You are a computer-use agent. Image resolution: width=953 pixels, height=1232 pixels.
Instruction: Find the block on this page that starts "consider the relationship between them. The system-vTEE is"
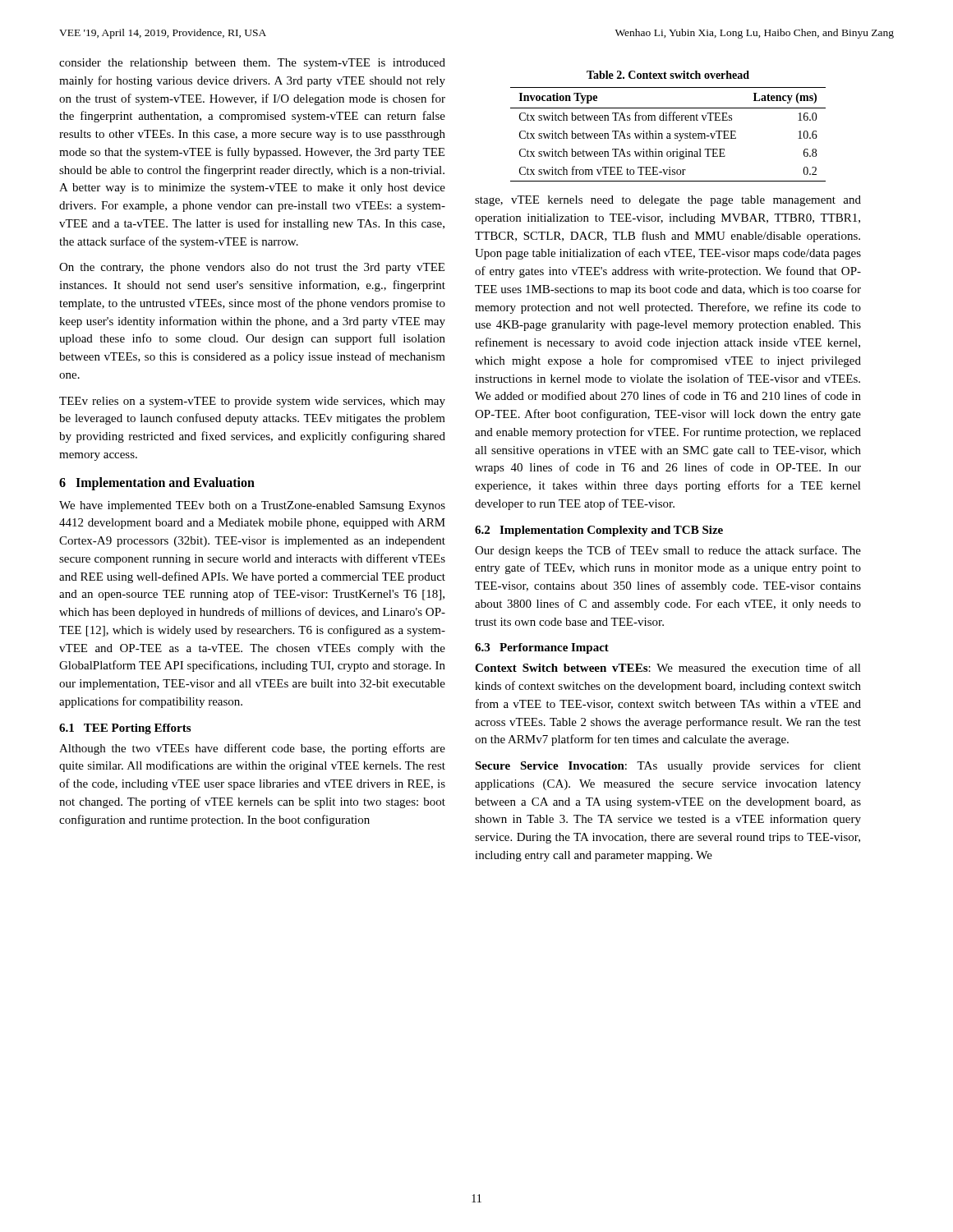coord(252,152)
